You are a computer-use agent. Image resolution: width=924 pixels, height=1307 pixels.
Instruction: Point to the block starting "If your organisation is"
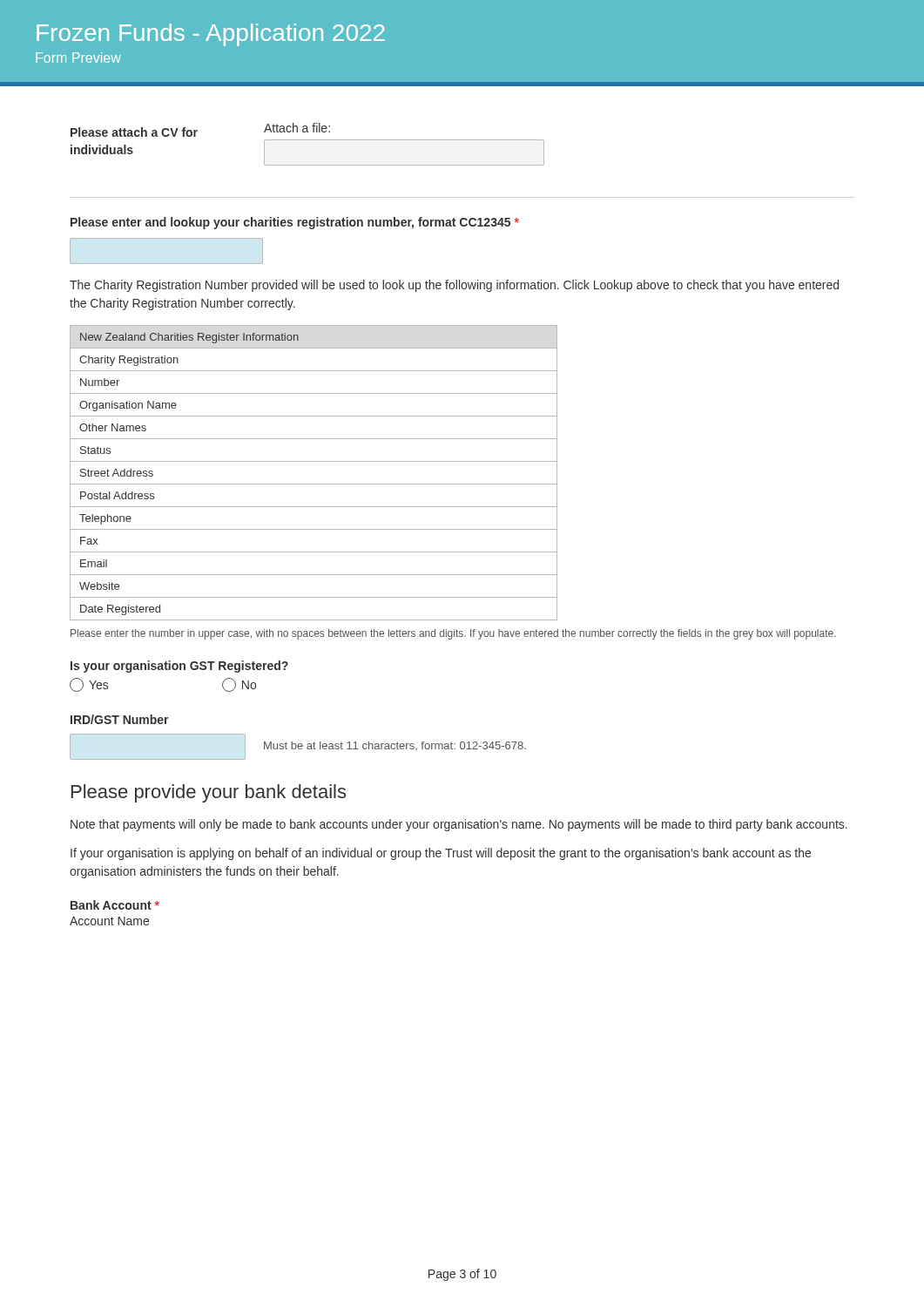pos(441,862)
